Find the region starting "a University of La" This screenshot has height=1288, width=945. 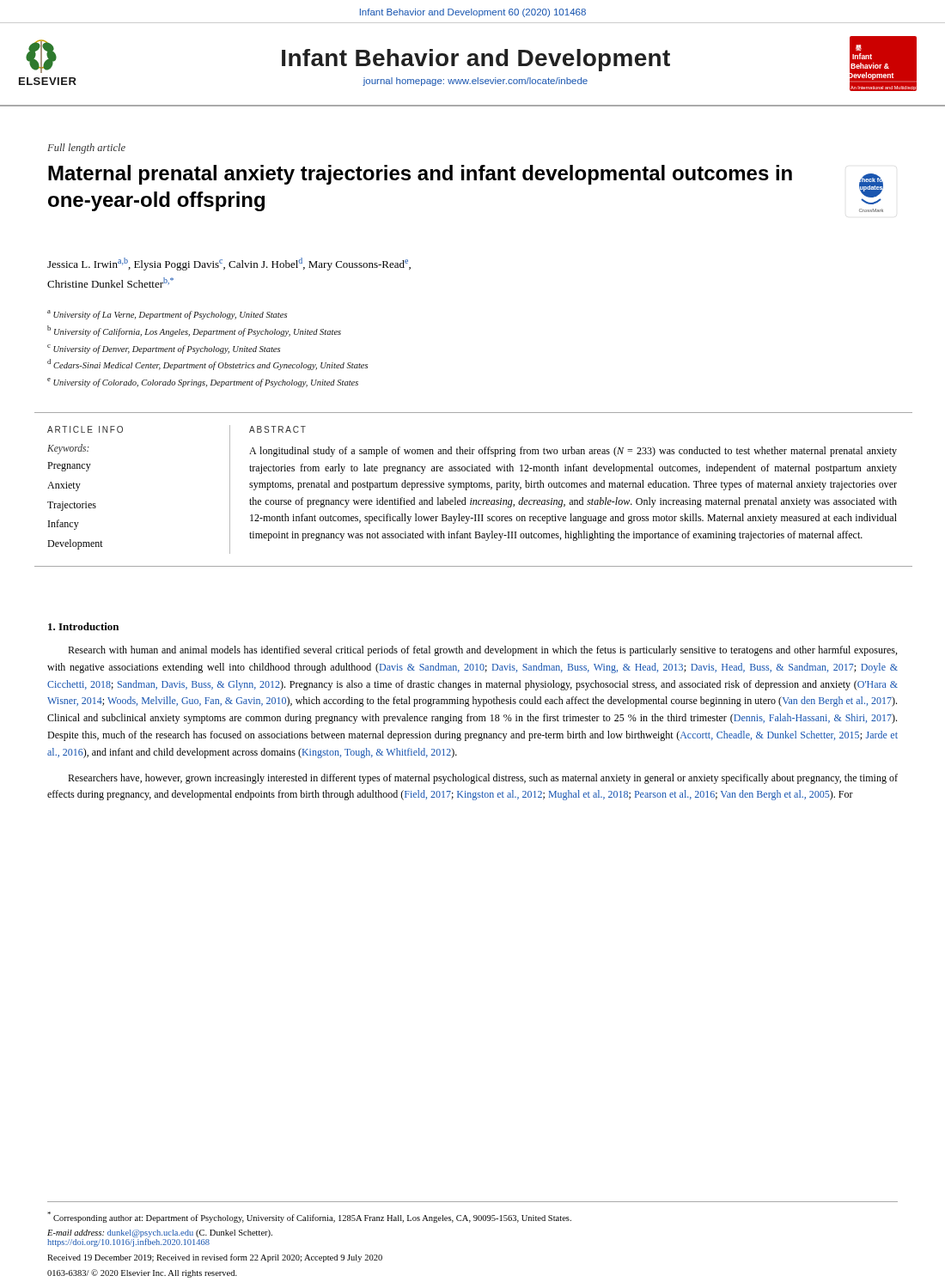click(208, 347)
